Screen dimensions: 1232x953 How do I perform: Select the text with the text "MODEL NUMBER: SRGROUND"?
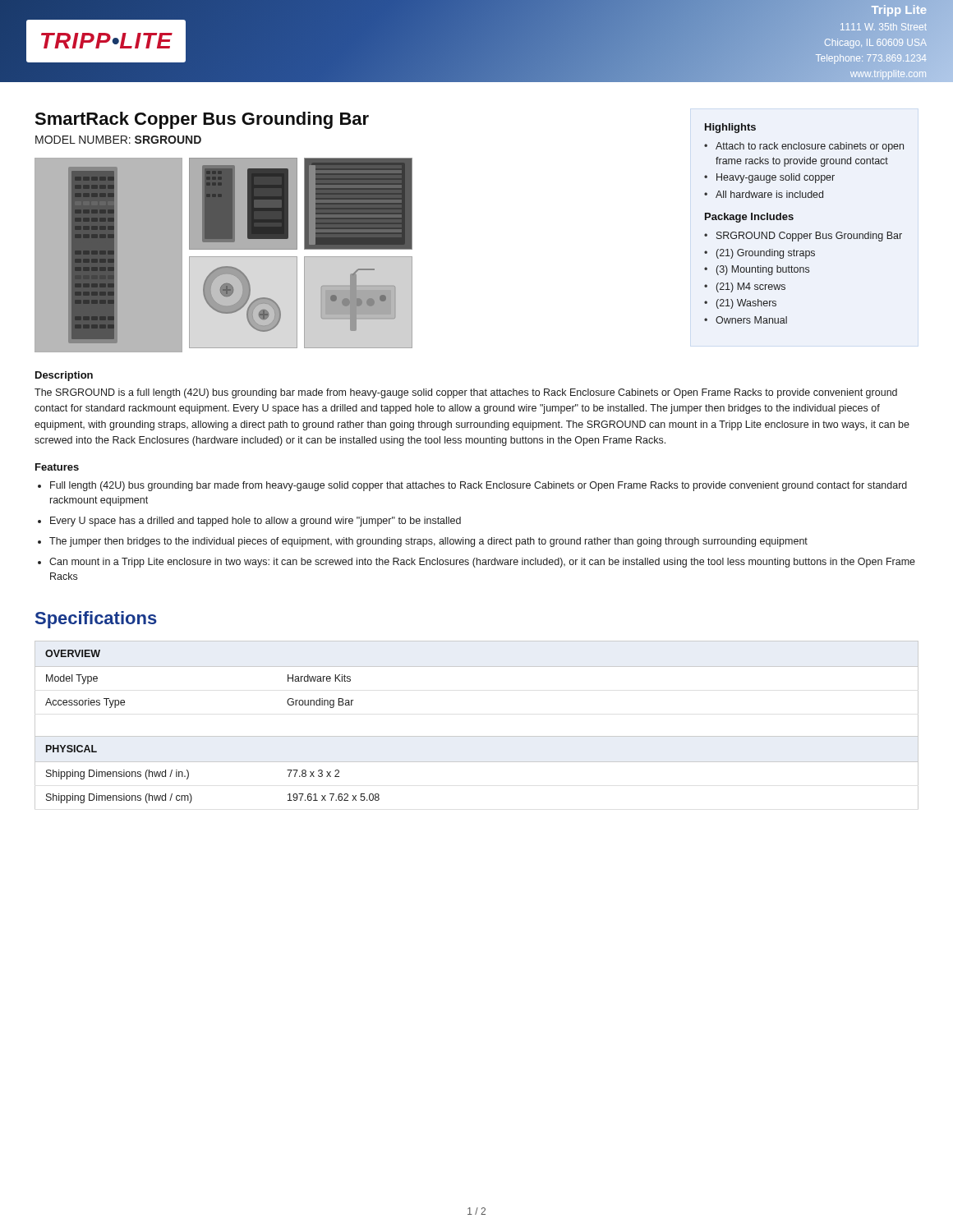[118, 140]
